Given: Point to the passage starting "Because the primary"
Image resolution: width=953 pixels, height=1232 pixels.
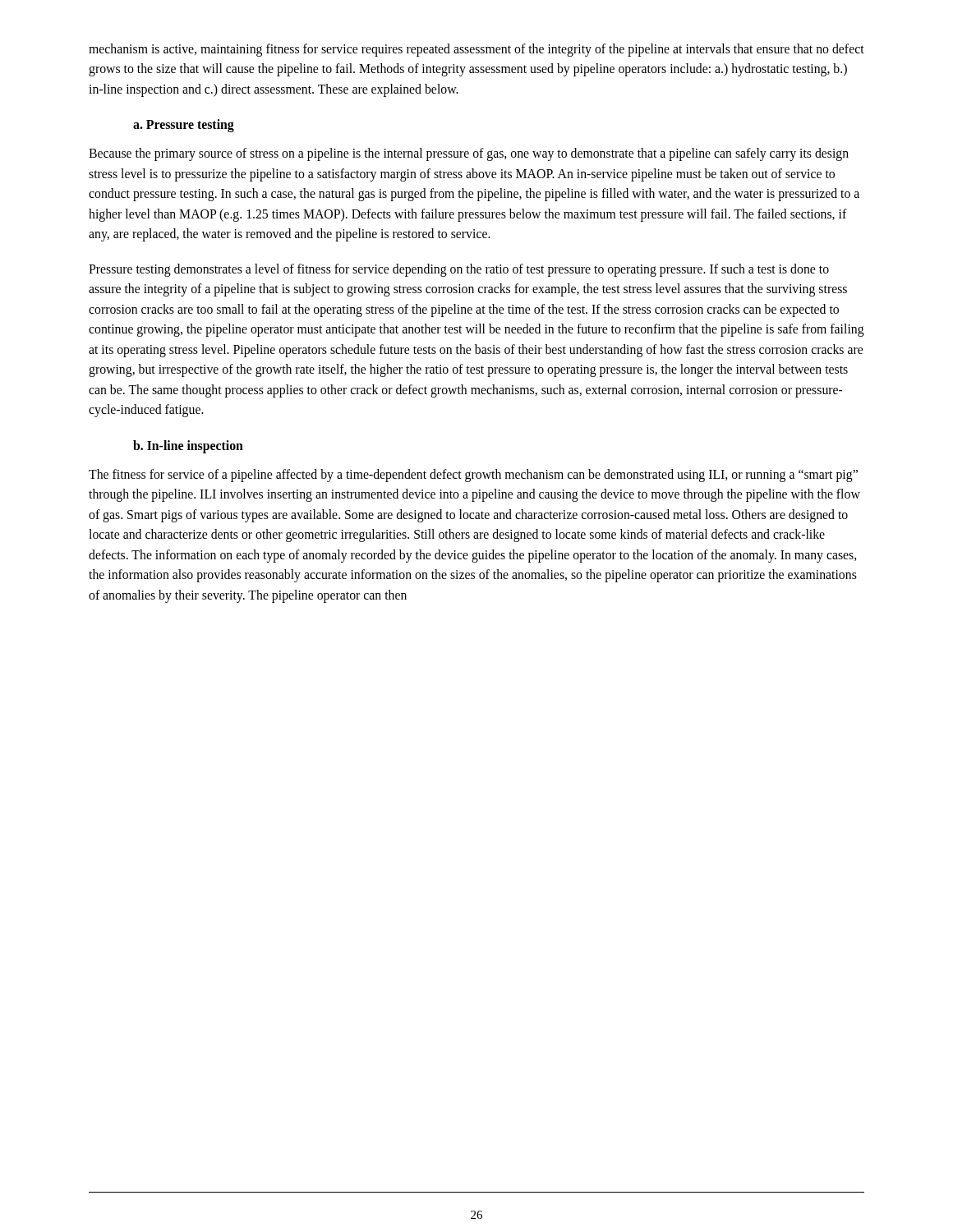Looking at the screenshot, I should tap(474, 194).
